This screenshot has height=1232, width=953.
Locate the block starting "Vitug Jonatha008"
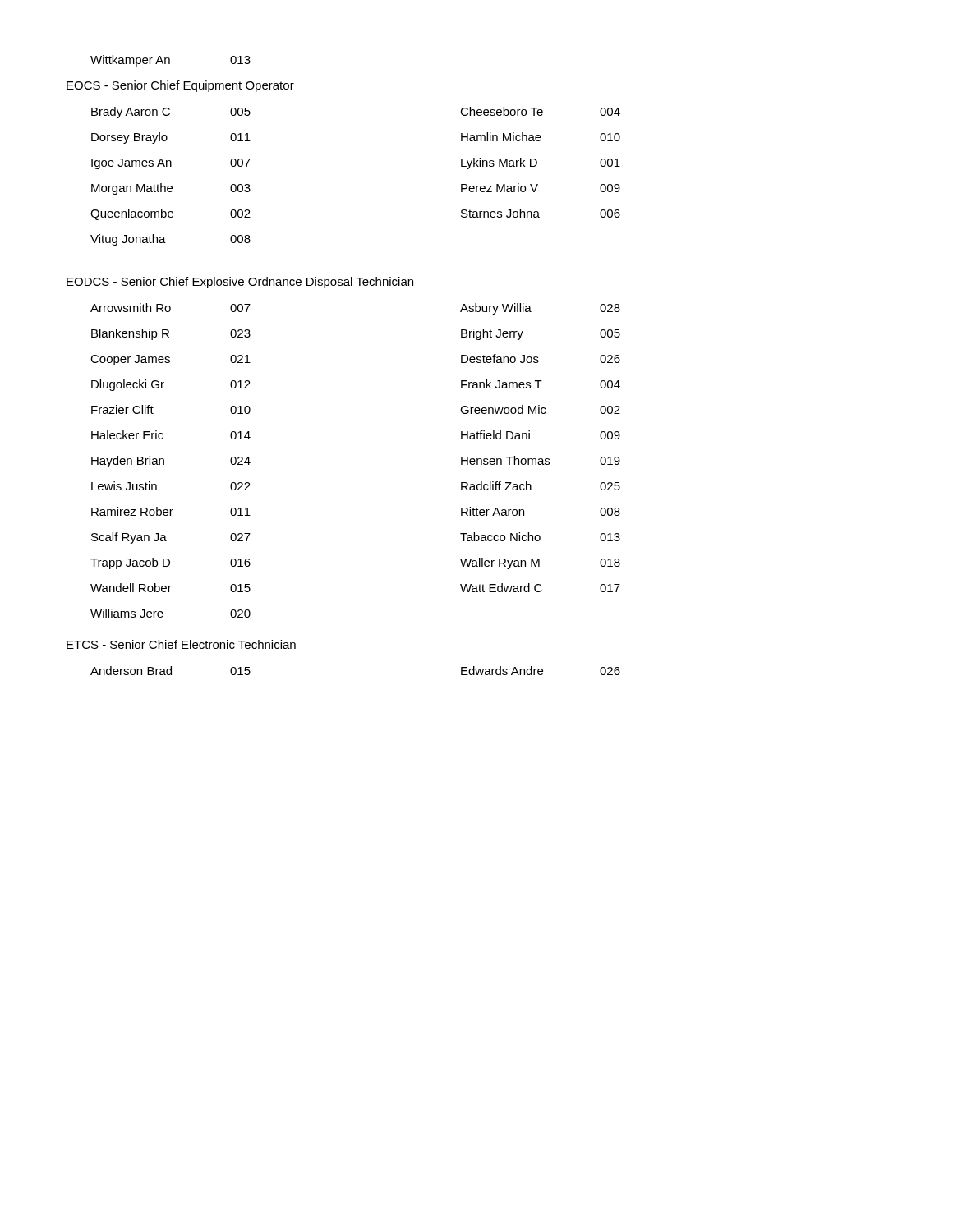point(129,239)
